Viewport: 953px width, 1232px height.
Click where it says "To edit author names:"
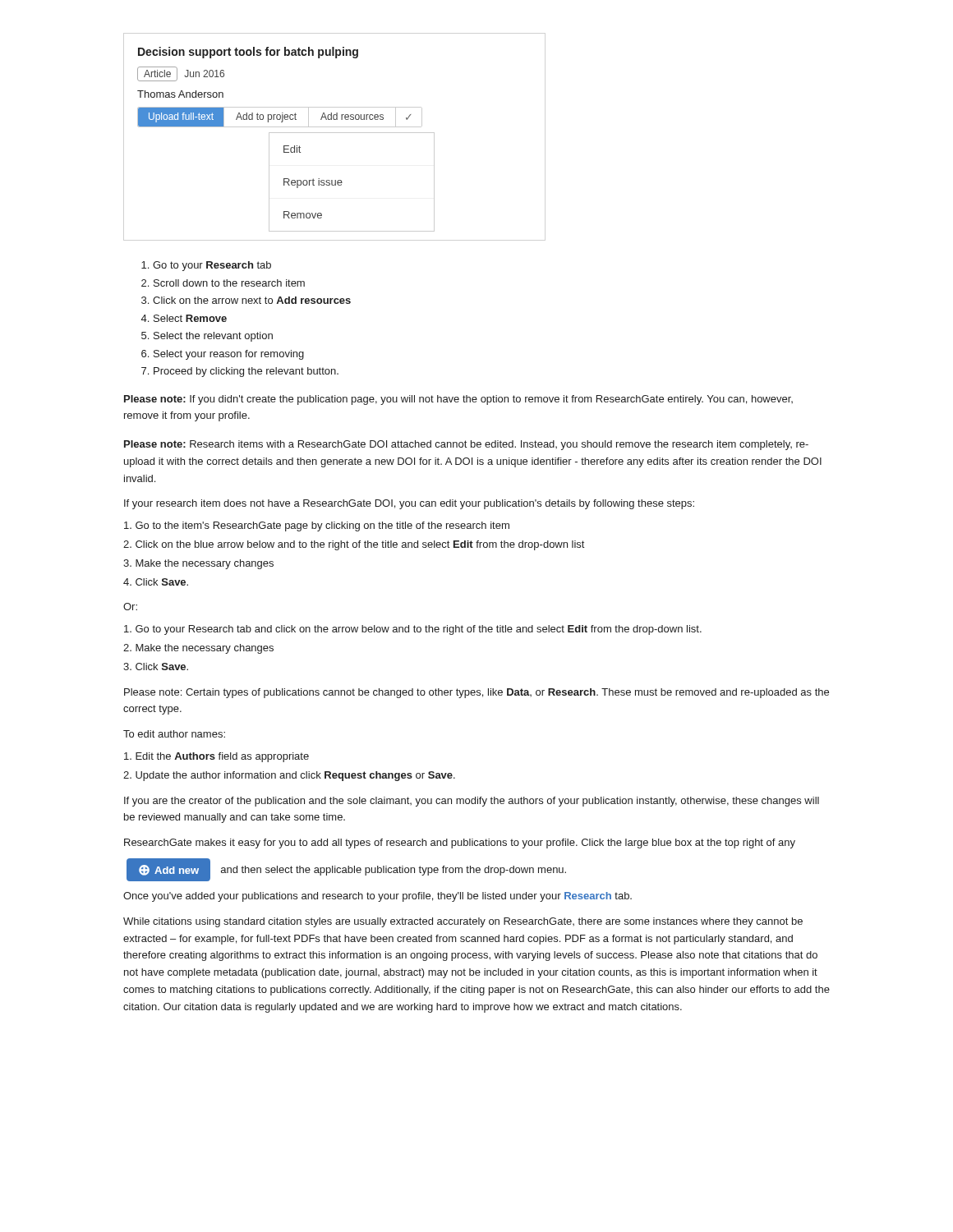pos(175,734)
